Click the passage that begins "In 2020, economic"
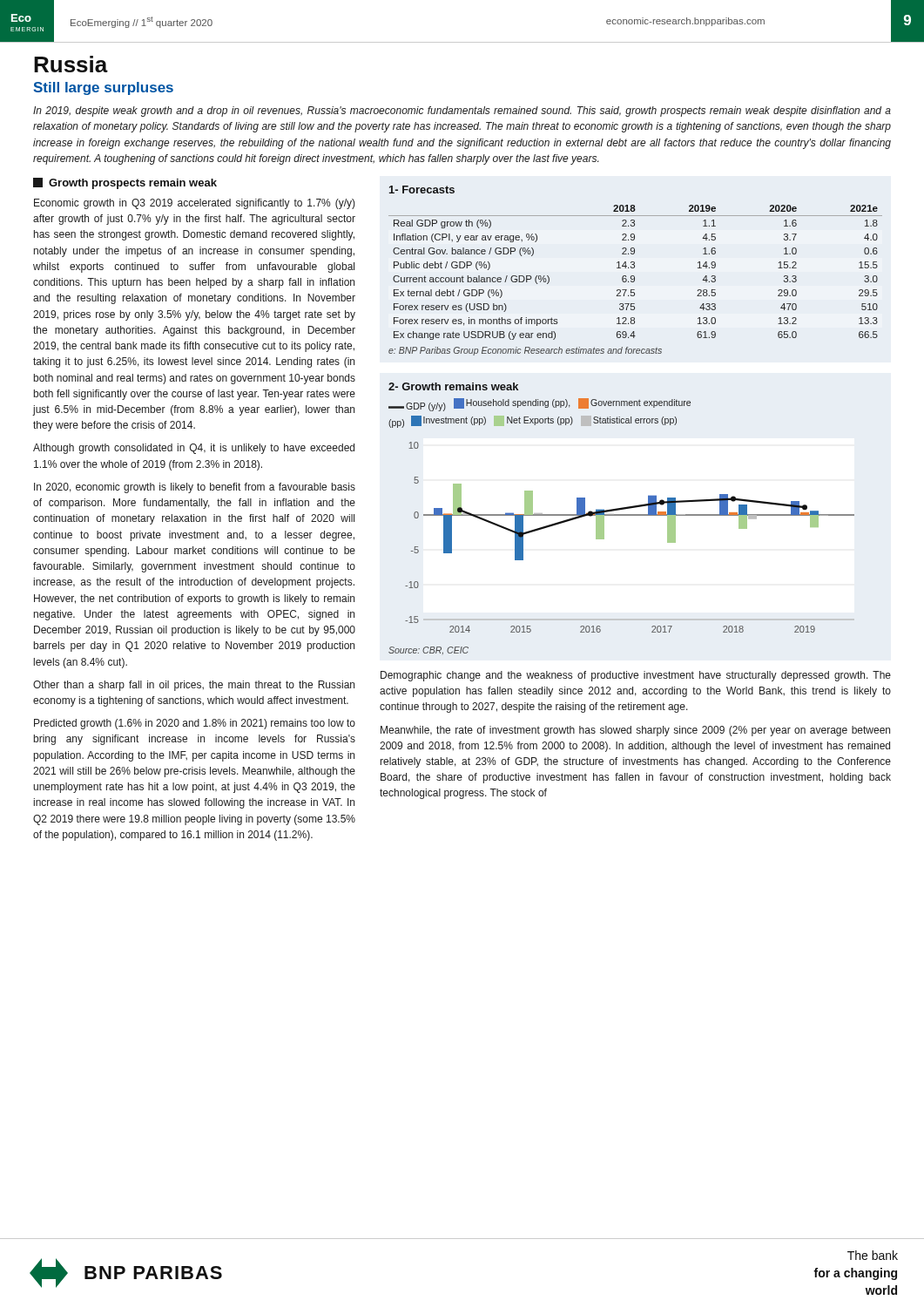Image resolution: width=924 pixels, height=1307 pixels. (x=194, y=574)
